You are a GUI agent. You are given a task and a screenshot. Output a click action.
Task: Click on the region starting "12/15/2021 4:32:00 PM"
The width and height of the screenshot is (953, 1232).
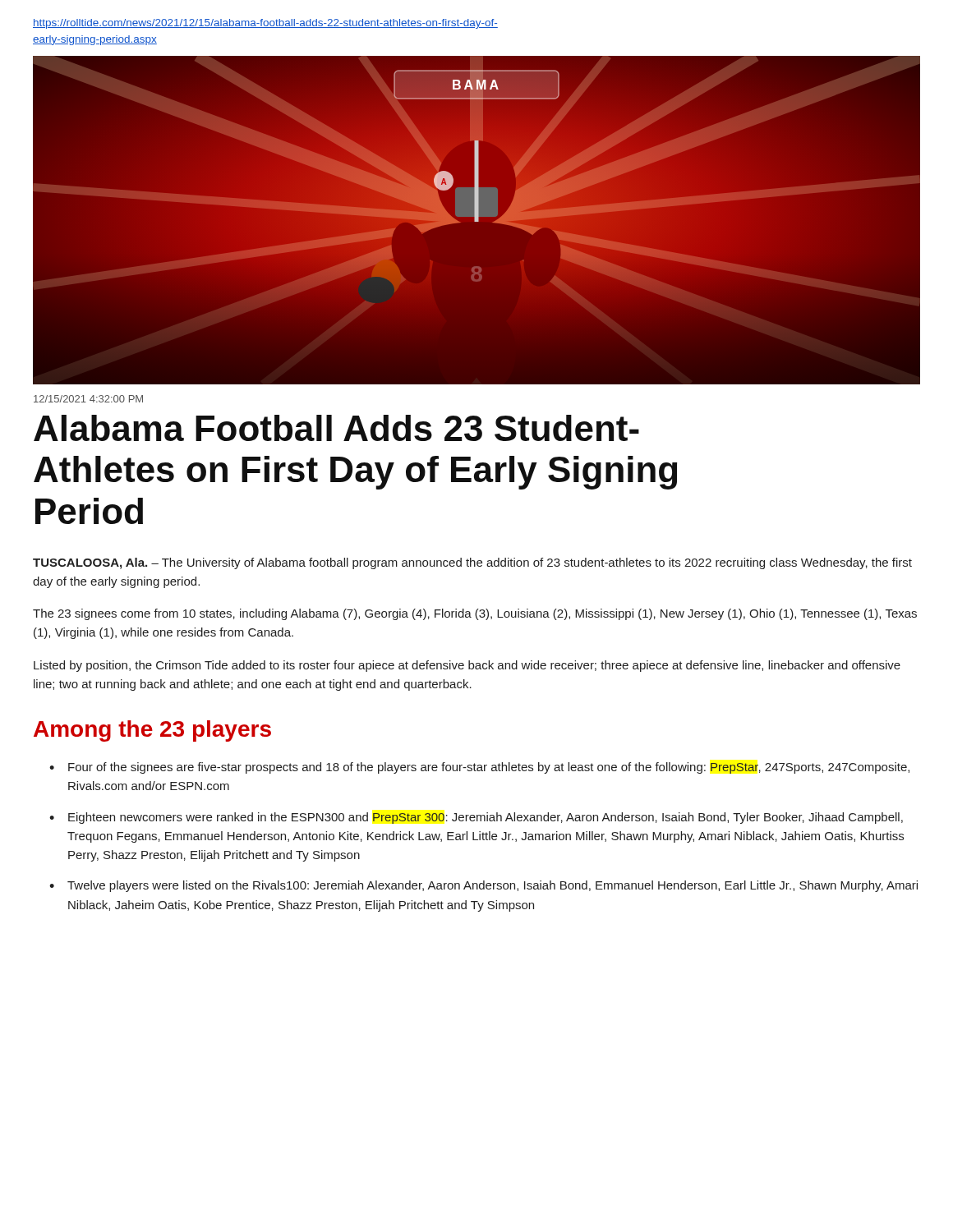click(x=88, y=399)
